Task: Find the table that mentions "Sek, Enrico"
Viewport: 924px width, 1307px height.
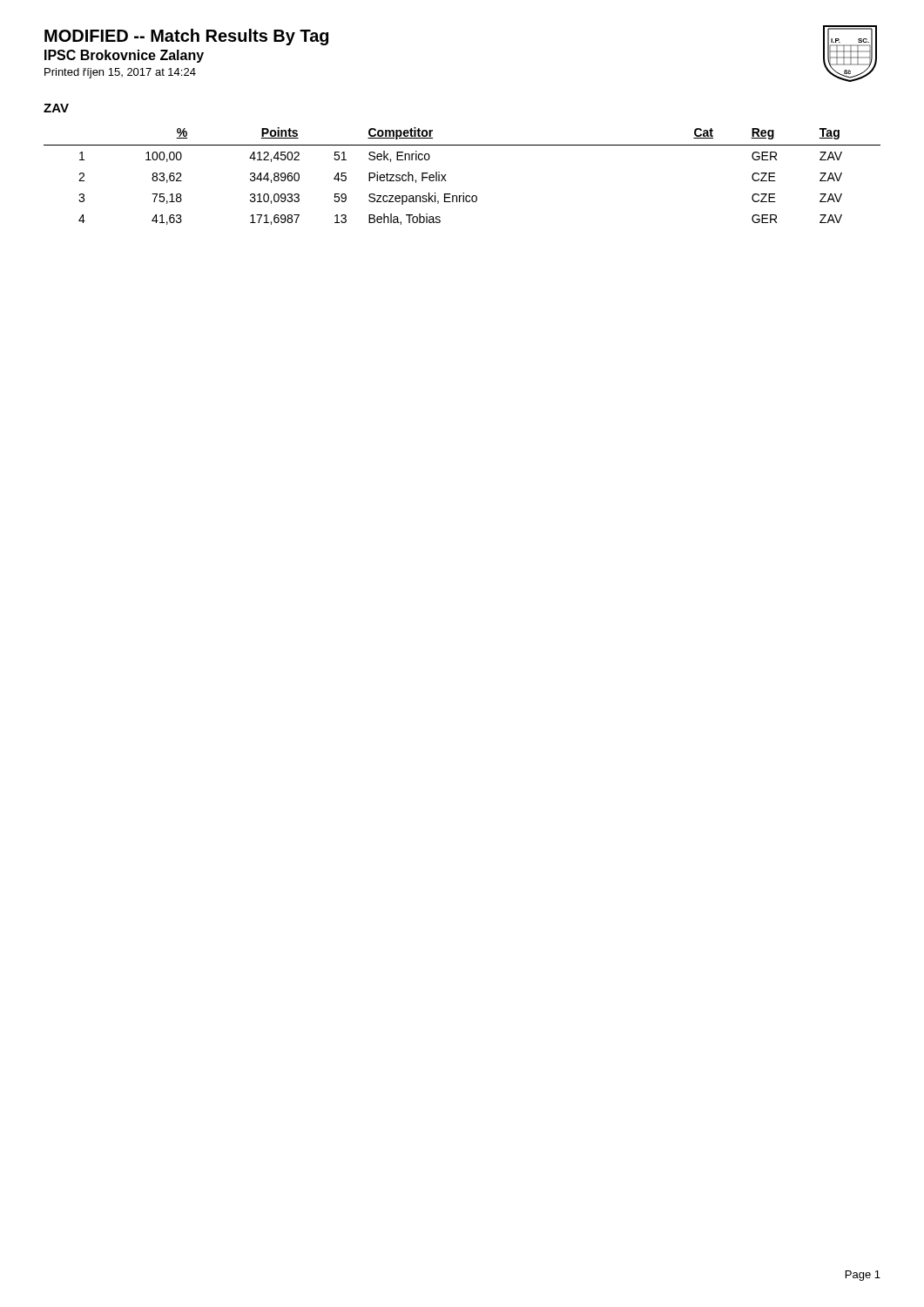Action: (462, 176)
